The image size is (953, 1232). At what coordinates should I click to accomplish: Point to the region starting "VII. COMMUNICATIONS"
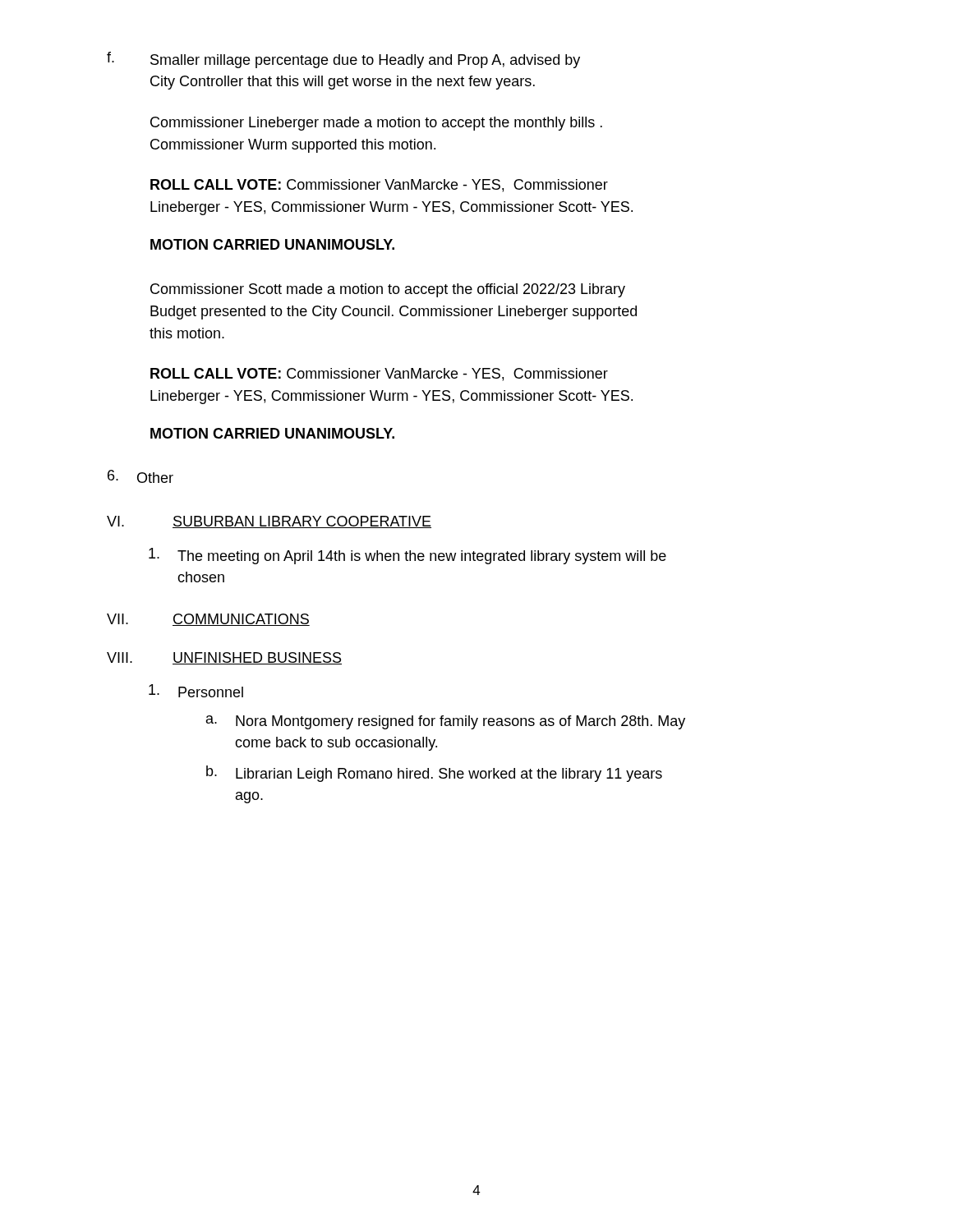click(208, 620)
